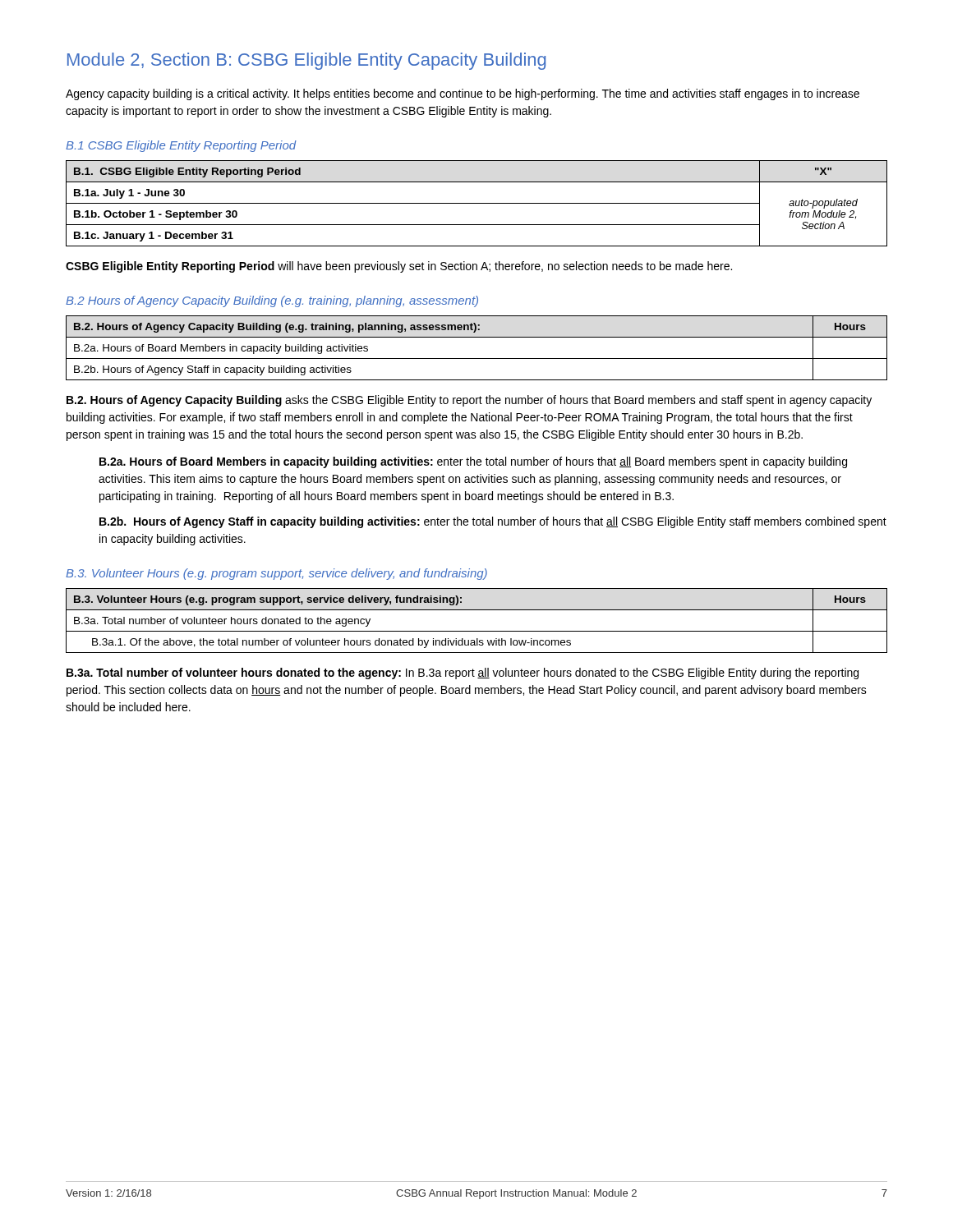This screenshot has height=1232, width=953.
Task: Point to the region starting "B.2 Hours of Agency Capacity Building"
Action: click(272, 300)
